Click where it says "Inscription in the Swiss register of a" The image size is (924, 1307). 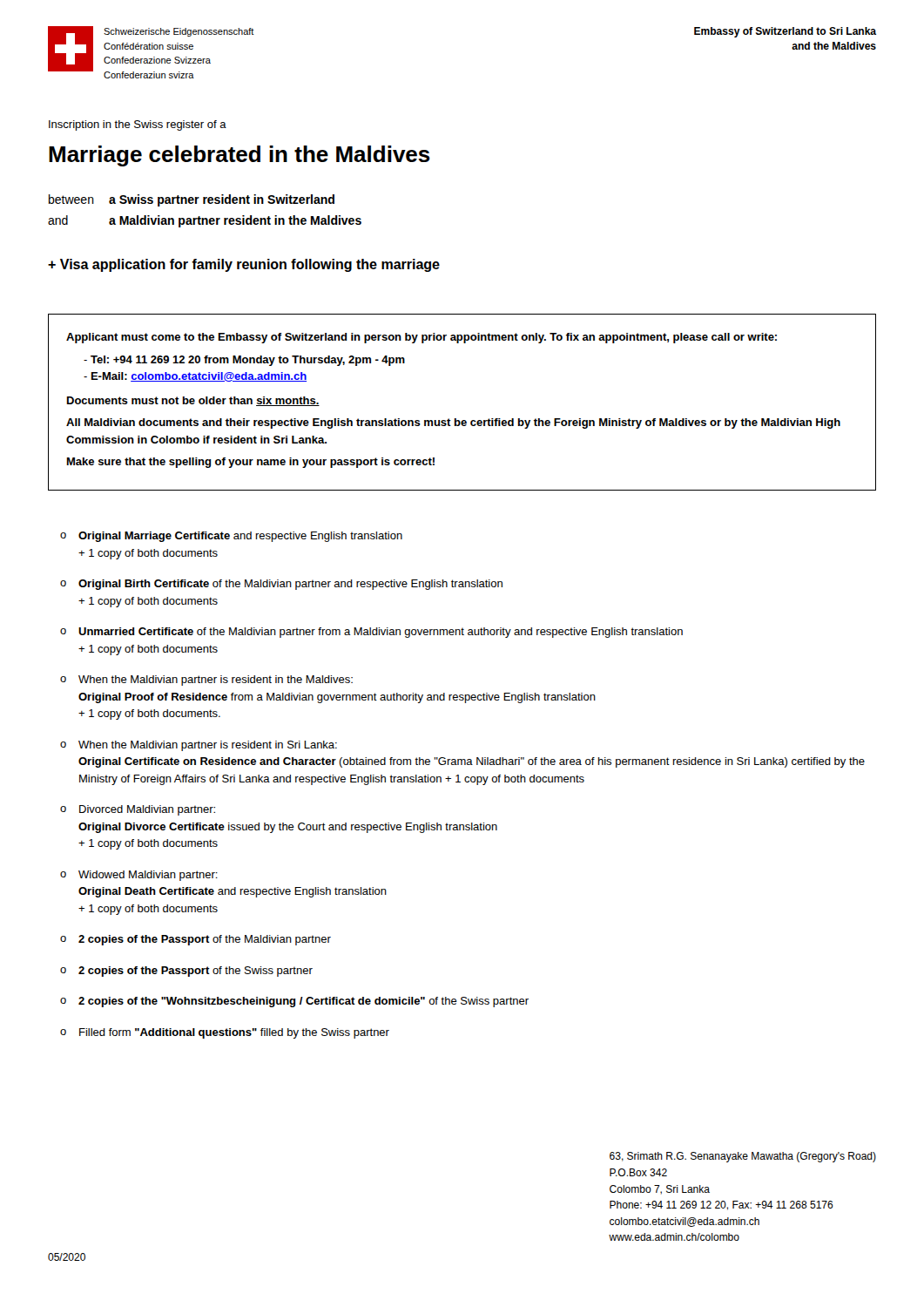point(137,124)
